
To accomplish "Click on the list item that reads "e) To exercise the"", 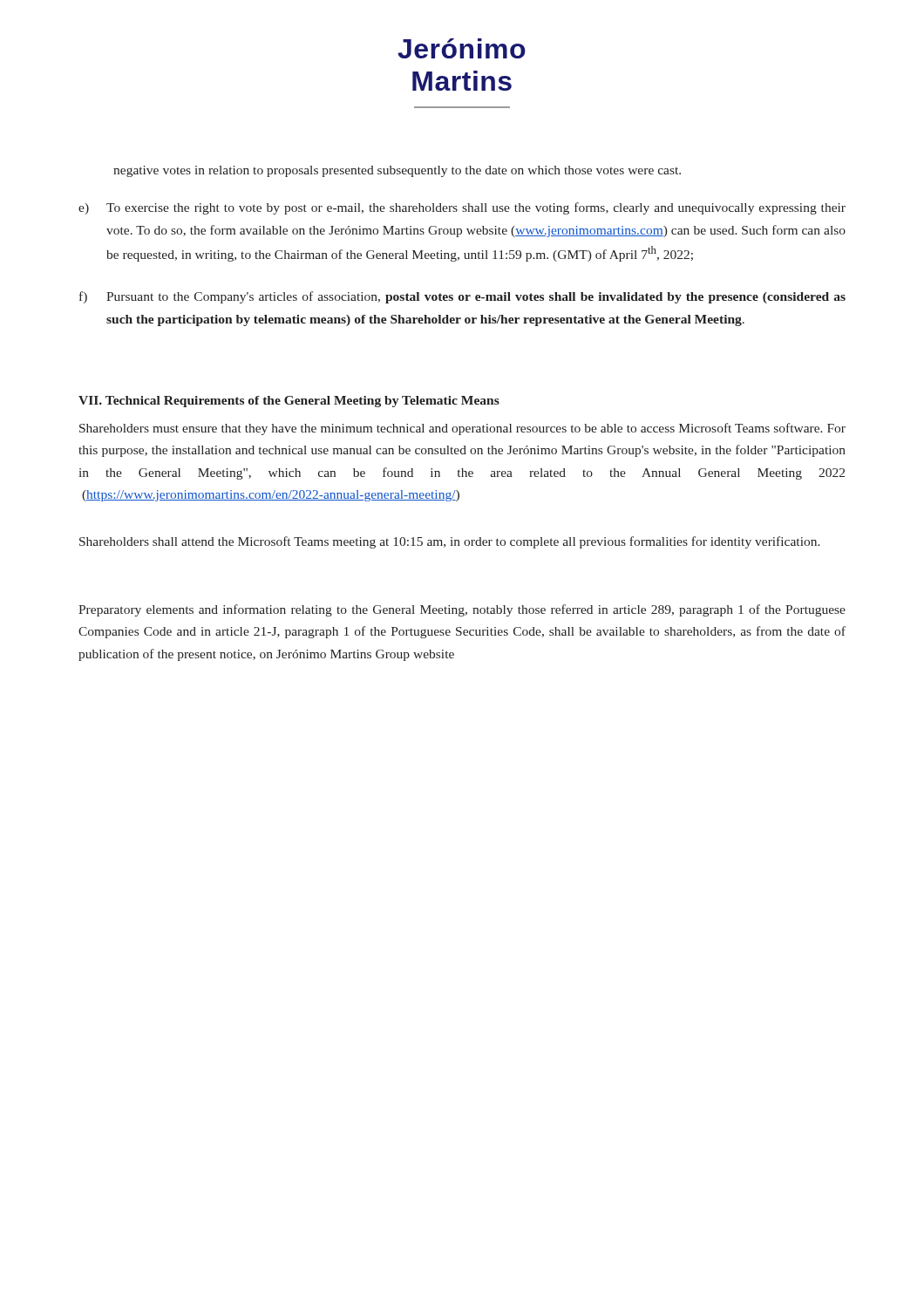I will pos(462,231).
